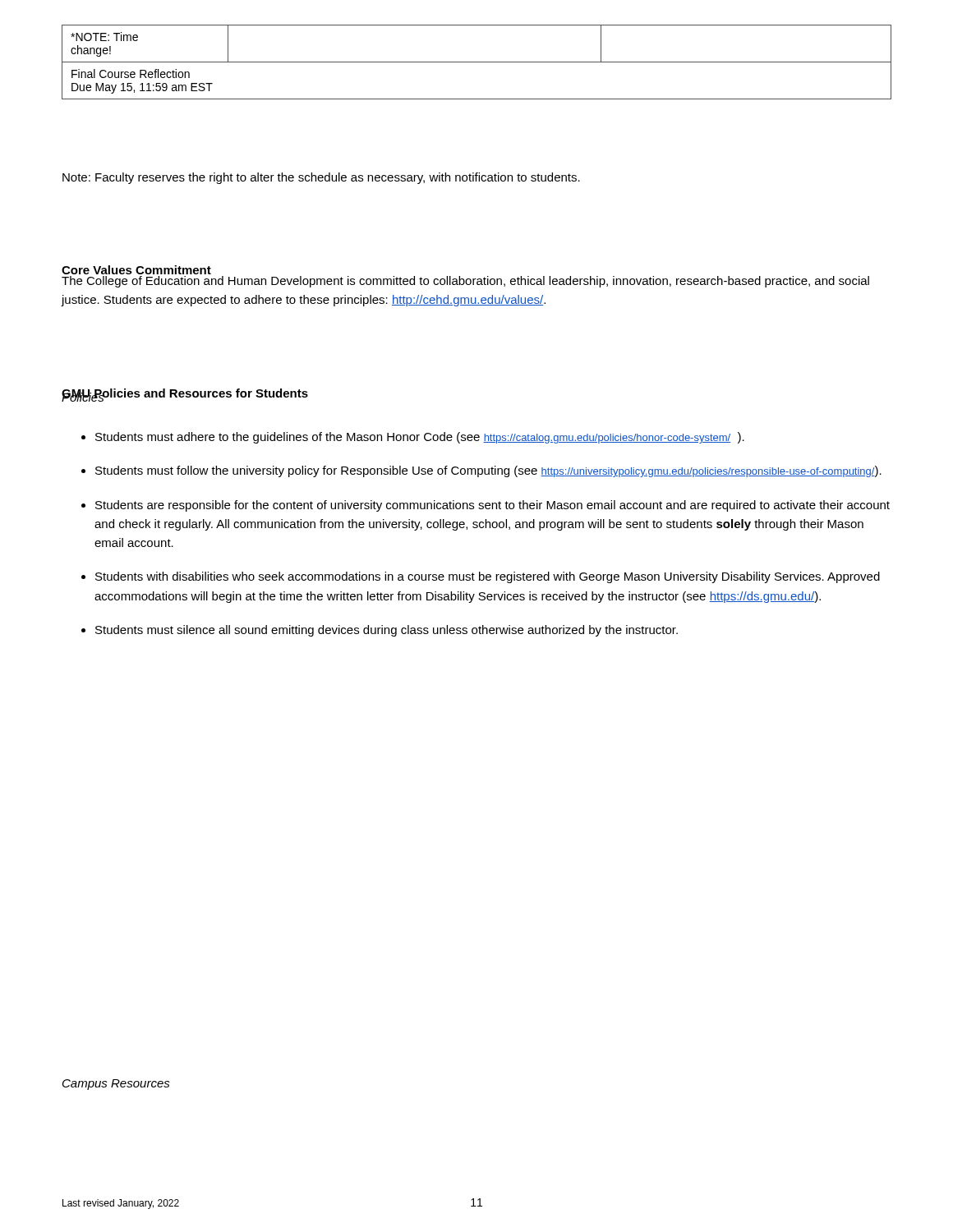The height and width of the screenshot is (1232, 953).
Task: Locate the list item containing "Students are responsible"
Action: click(492, 523)
